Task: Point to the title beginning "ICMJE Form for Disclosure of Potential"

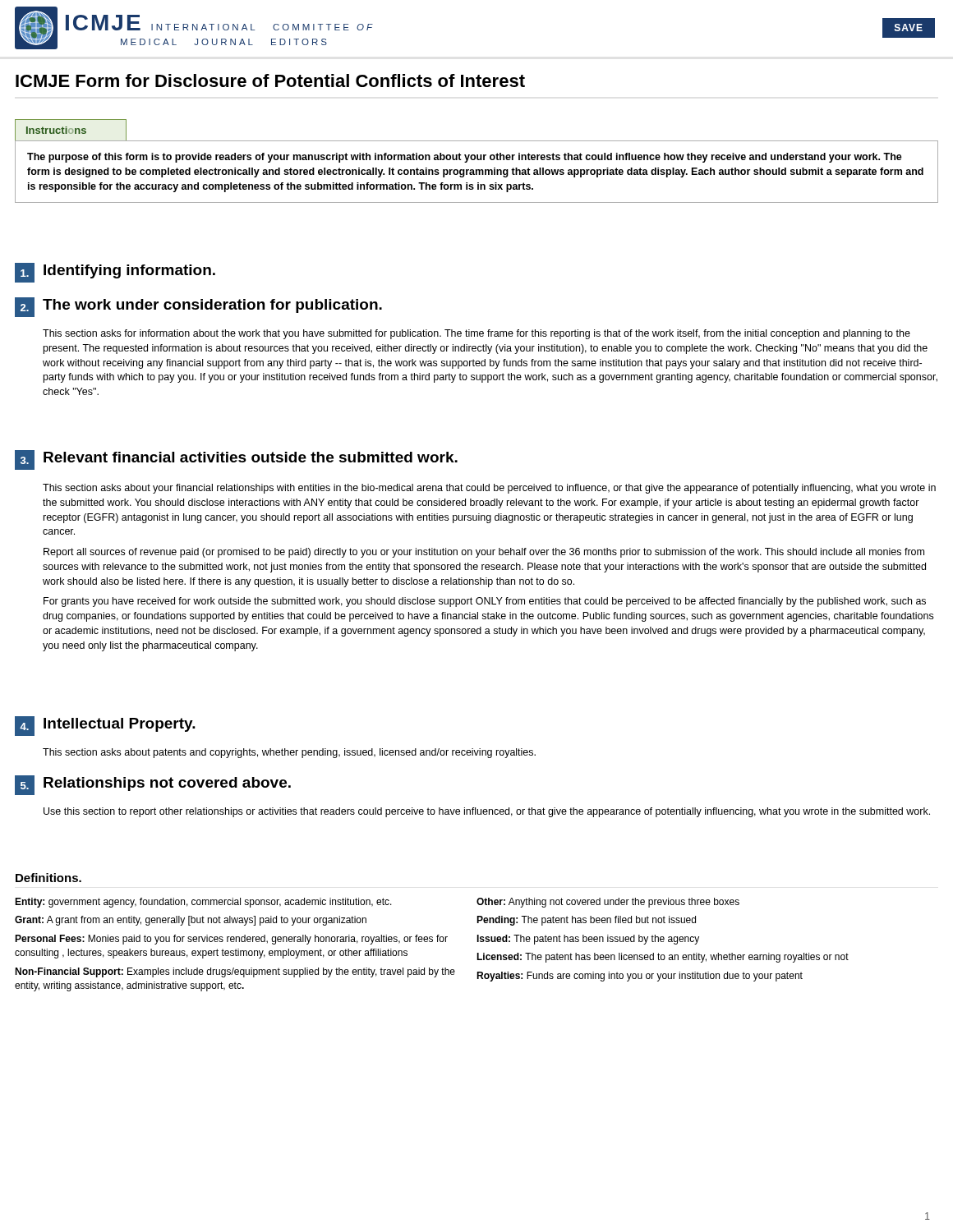Action: click(476, 81)
